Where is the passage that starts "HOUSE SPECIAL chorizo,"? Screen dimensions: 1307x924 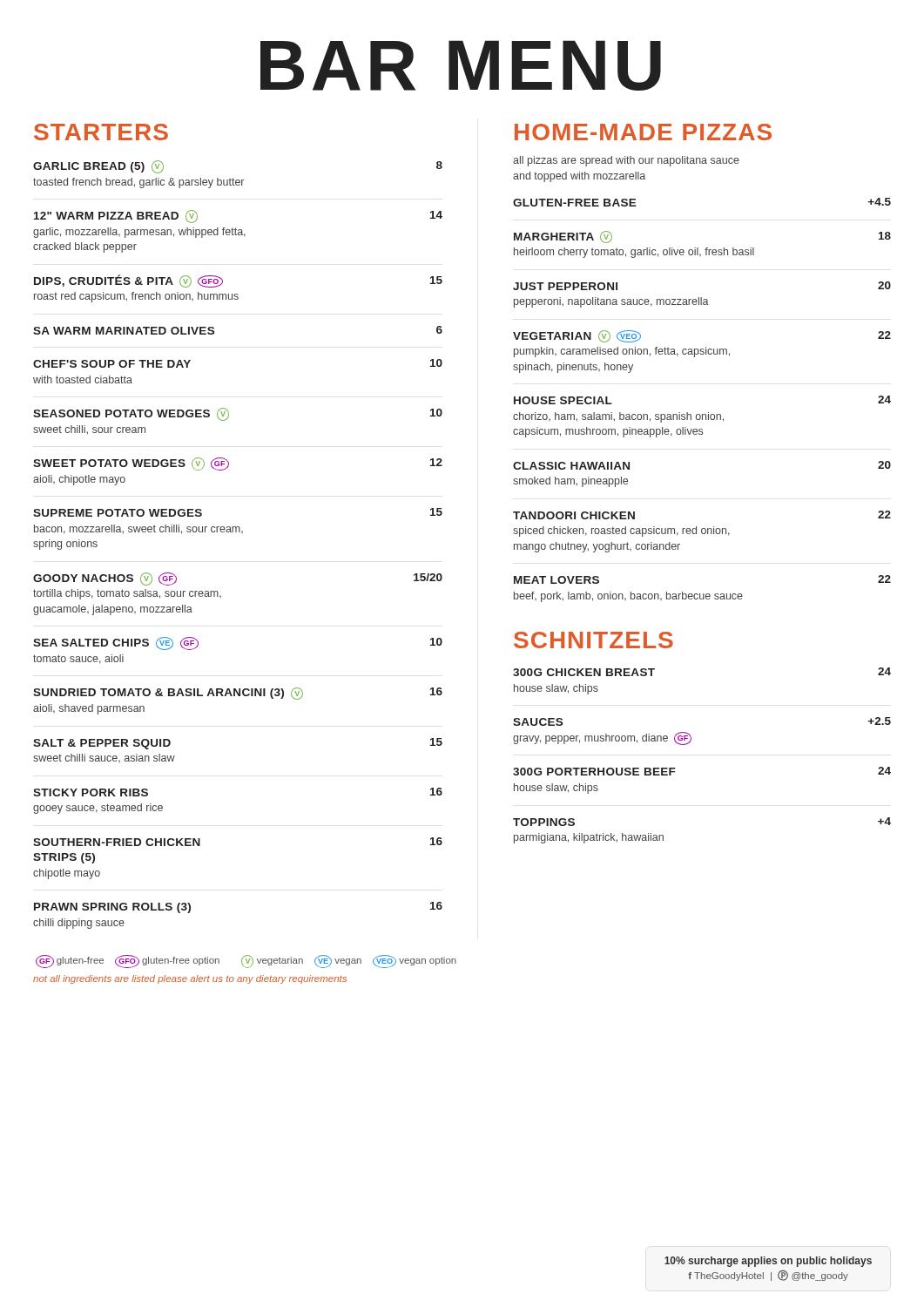click(x=702, y=416)
